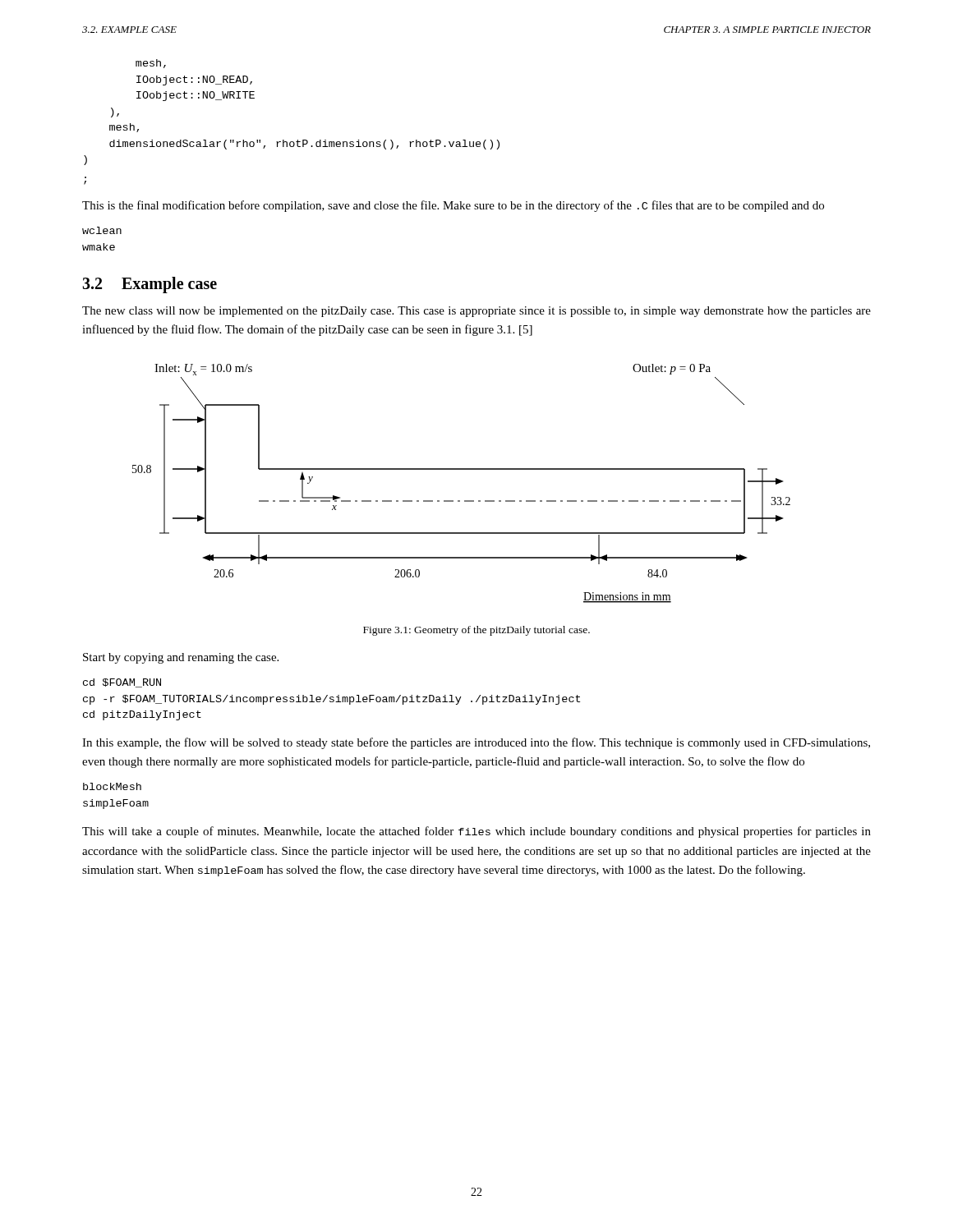The height and width of the screenshot is (1232, 953).
Task: Point to the block beginning "mesh, IOobject::NO_READ, IOobject::NO_WRITE ),"
Action: 151,64
